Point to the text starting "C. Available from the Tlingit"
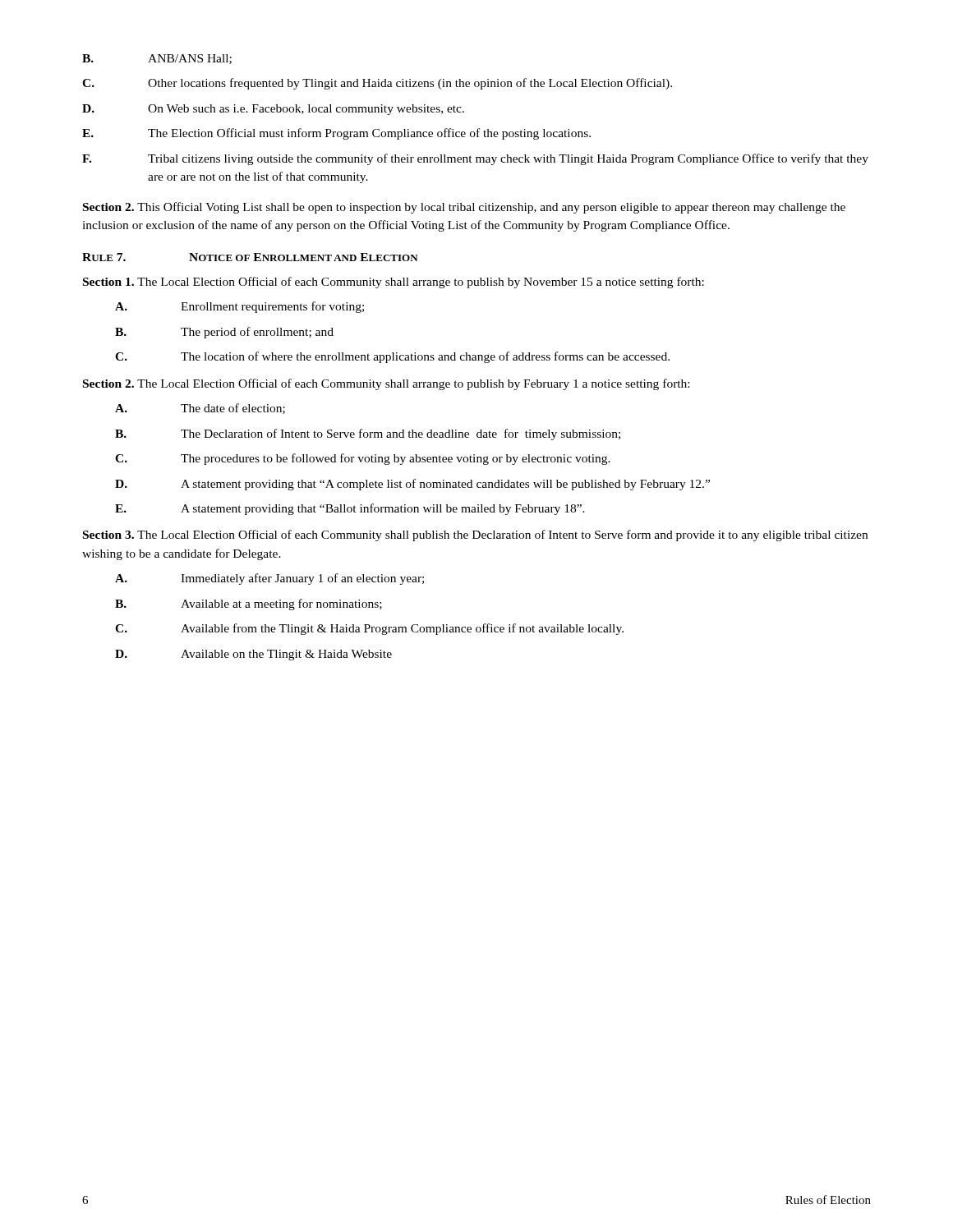953x1232 pixels. pyautogui.click(x=476, y=629)
